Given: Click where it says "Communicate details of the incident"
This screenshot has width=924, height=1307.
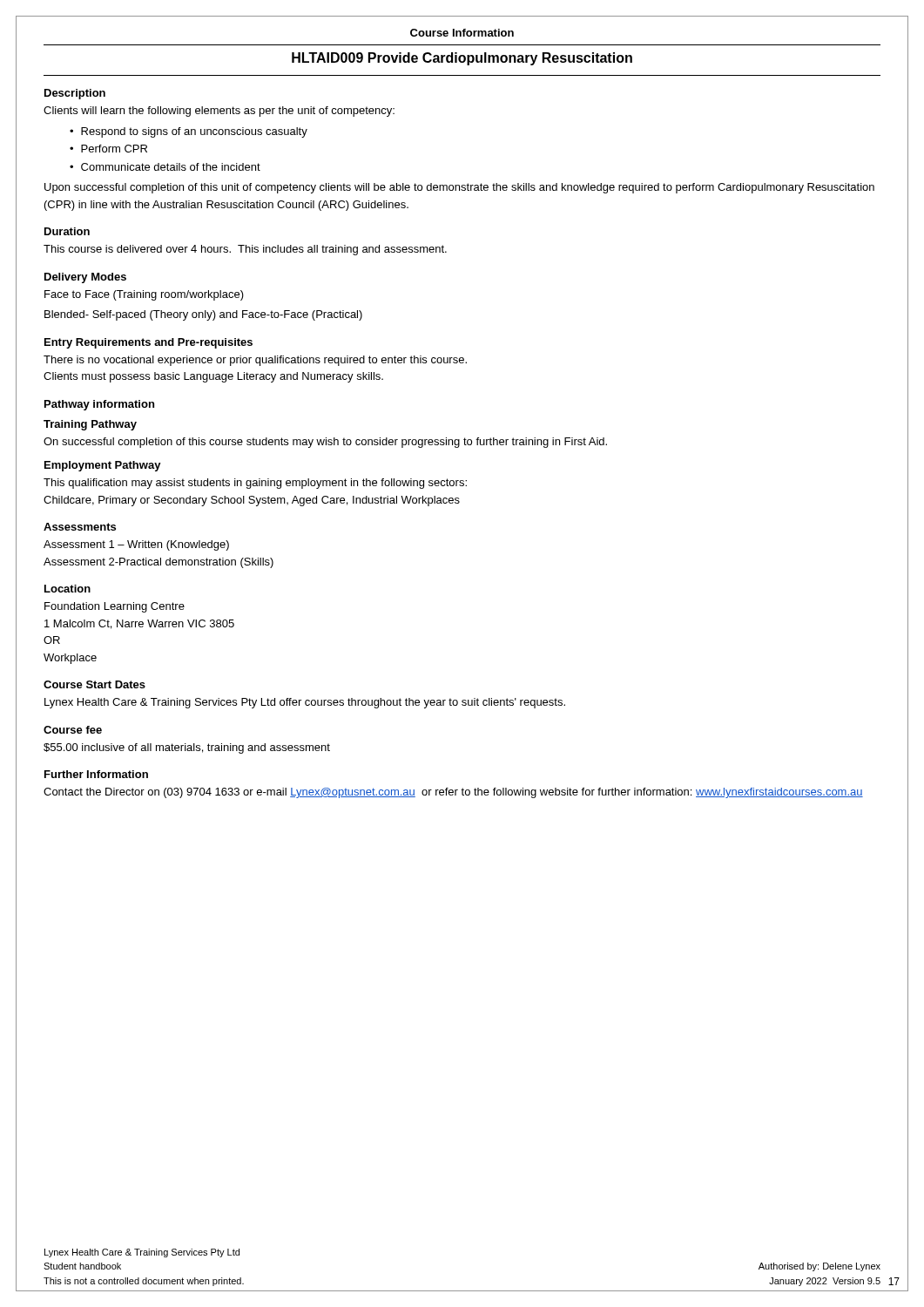Looking at the screenshot, I should click(x=170, y=166).
